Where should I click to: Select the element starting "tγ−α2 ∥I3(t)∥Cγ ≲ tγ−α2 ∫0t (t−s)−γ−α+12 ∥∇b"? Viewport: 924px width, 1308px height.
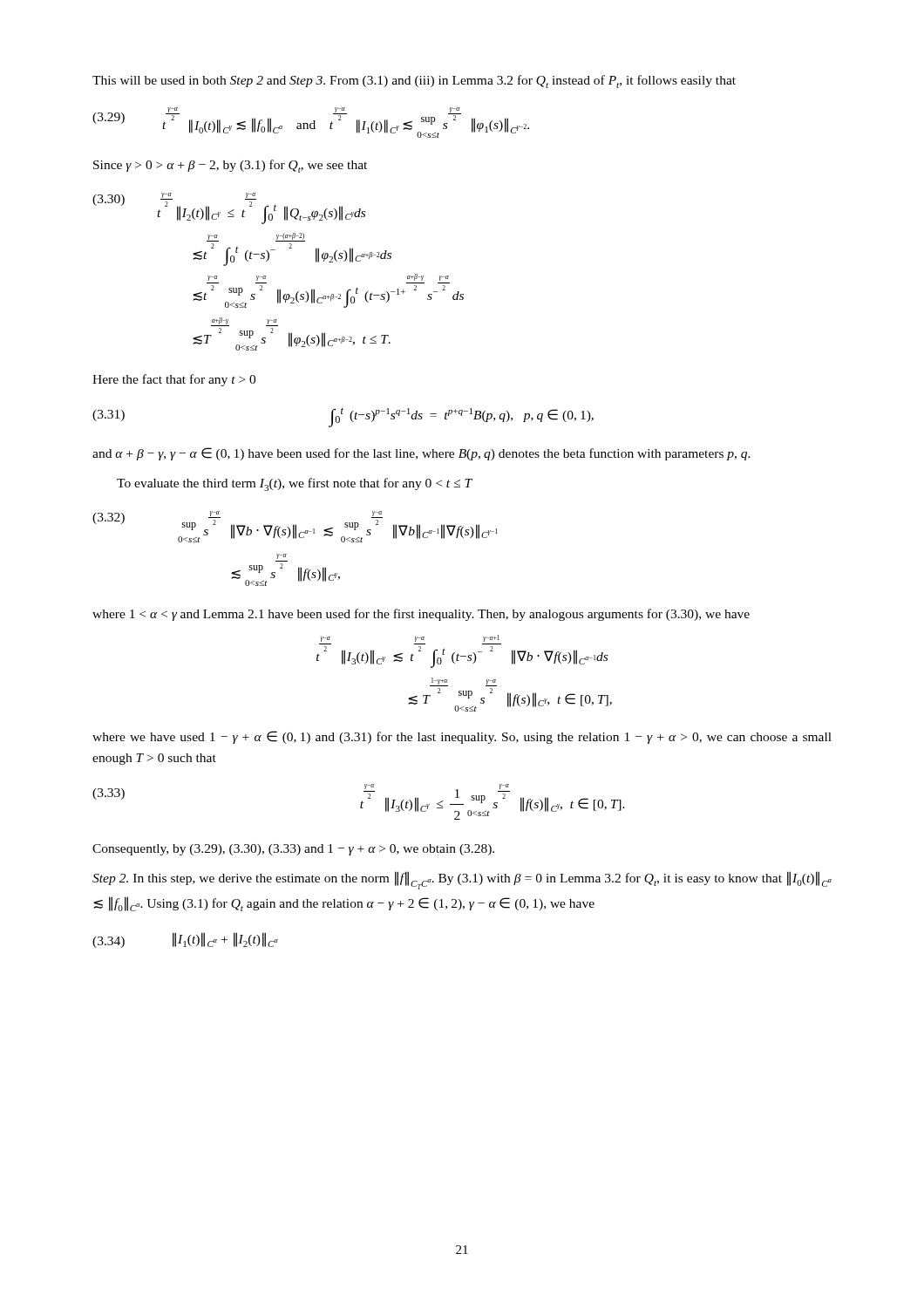323,638
